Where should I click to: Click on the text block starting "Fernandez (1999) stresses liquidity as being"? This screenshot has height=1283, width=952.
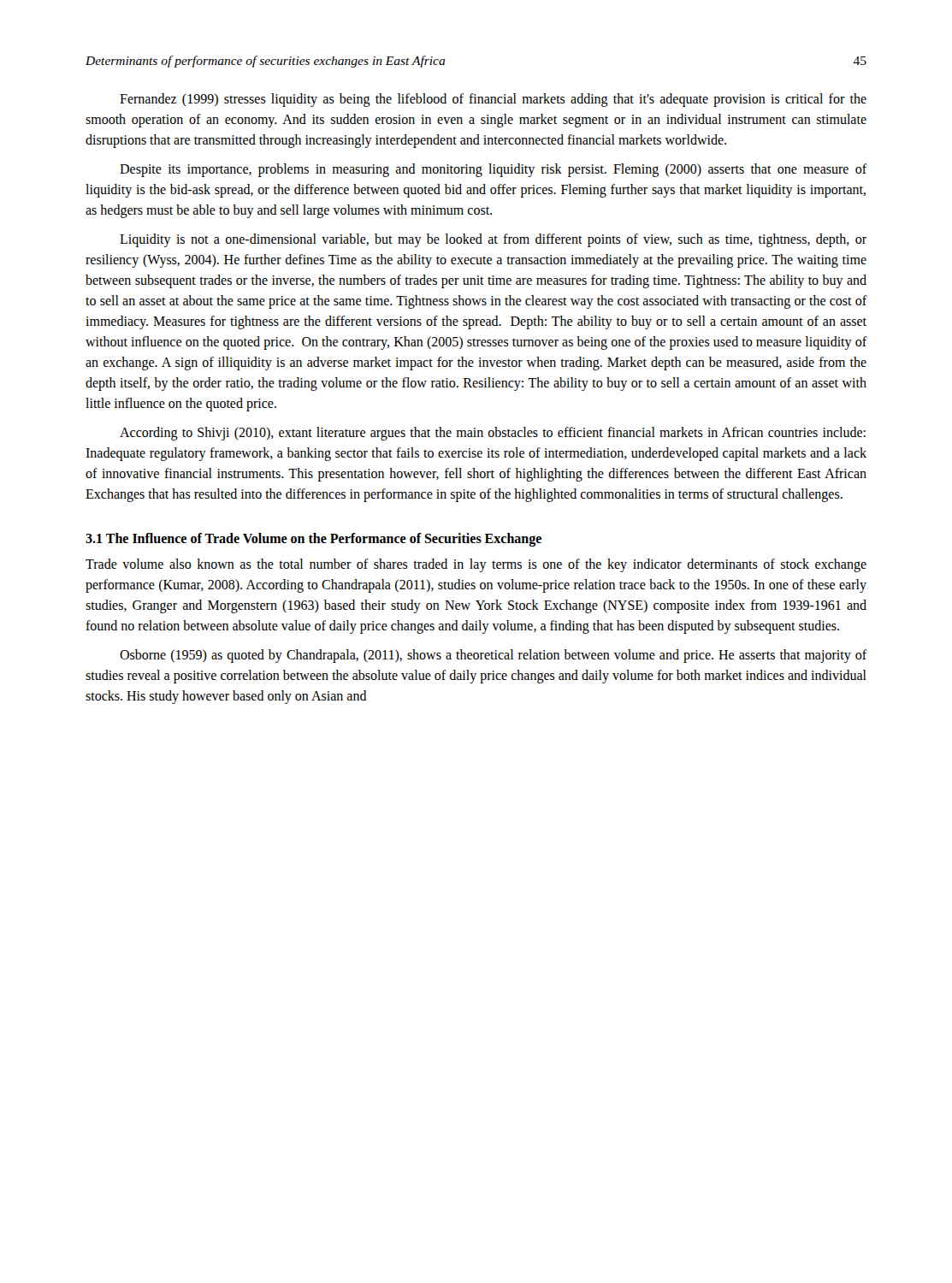(476, 120)
